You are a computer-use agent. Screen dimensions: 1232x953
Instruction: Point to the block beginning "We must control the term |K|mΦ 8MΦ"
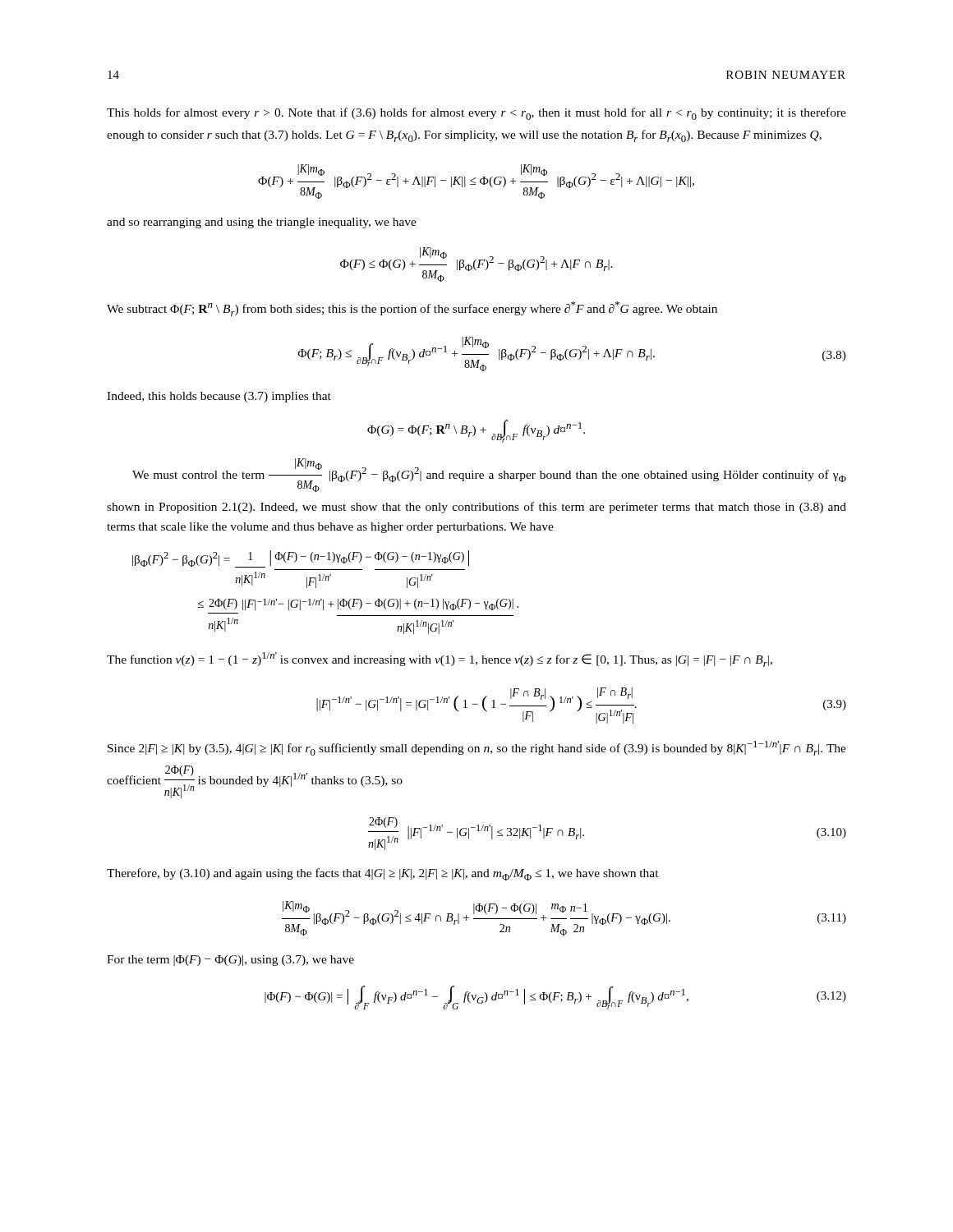[476, 494]
